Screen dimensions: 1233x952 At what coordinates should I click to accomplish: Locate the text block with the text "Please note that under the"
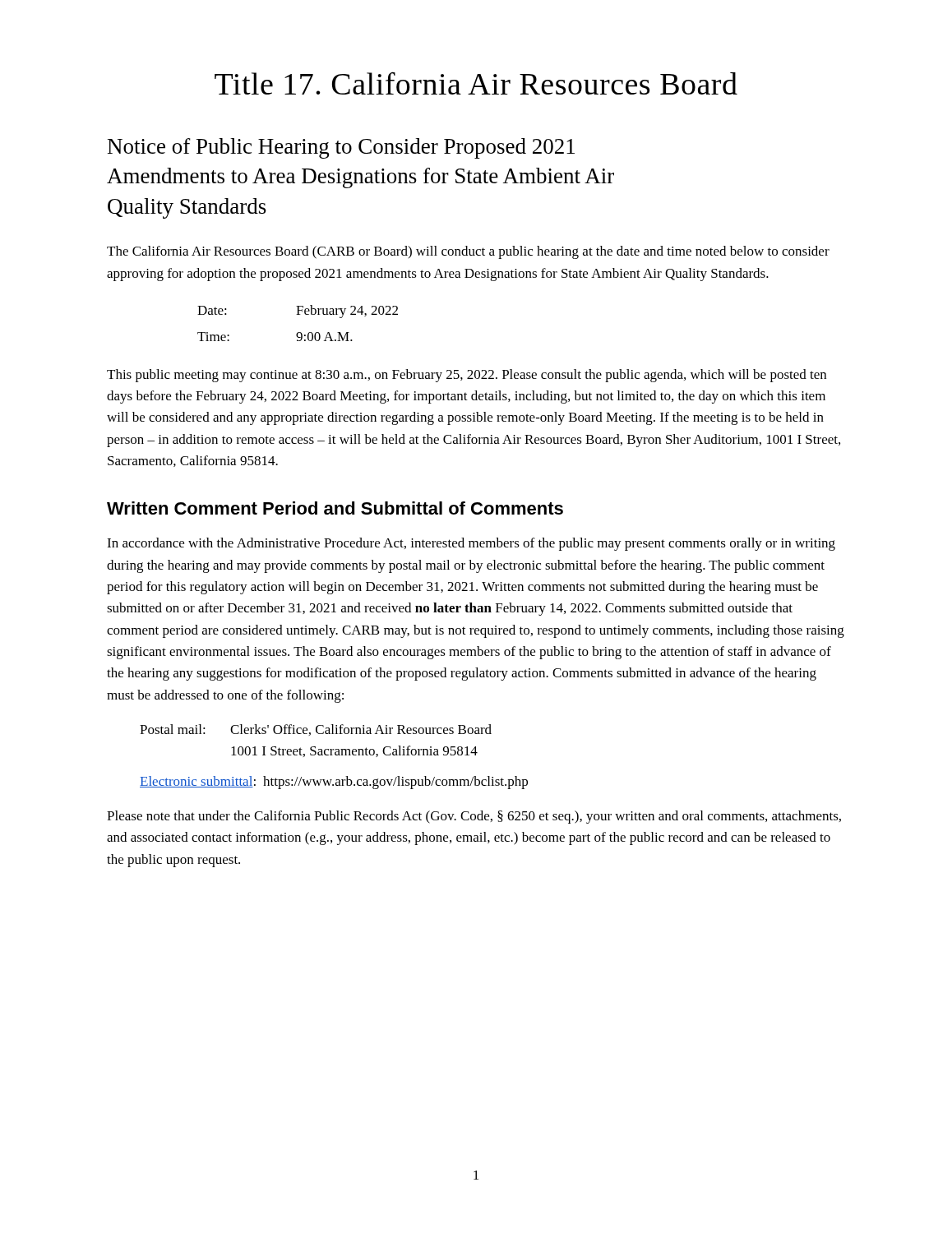click(474, 838)
